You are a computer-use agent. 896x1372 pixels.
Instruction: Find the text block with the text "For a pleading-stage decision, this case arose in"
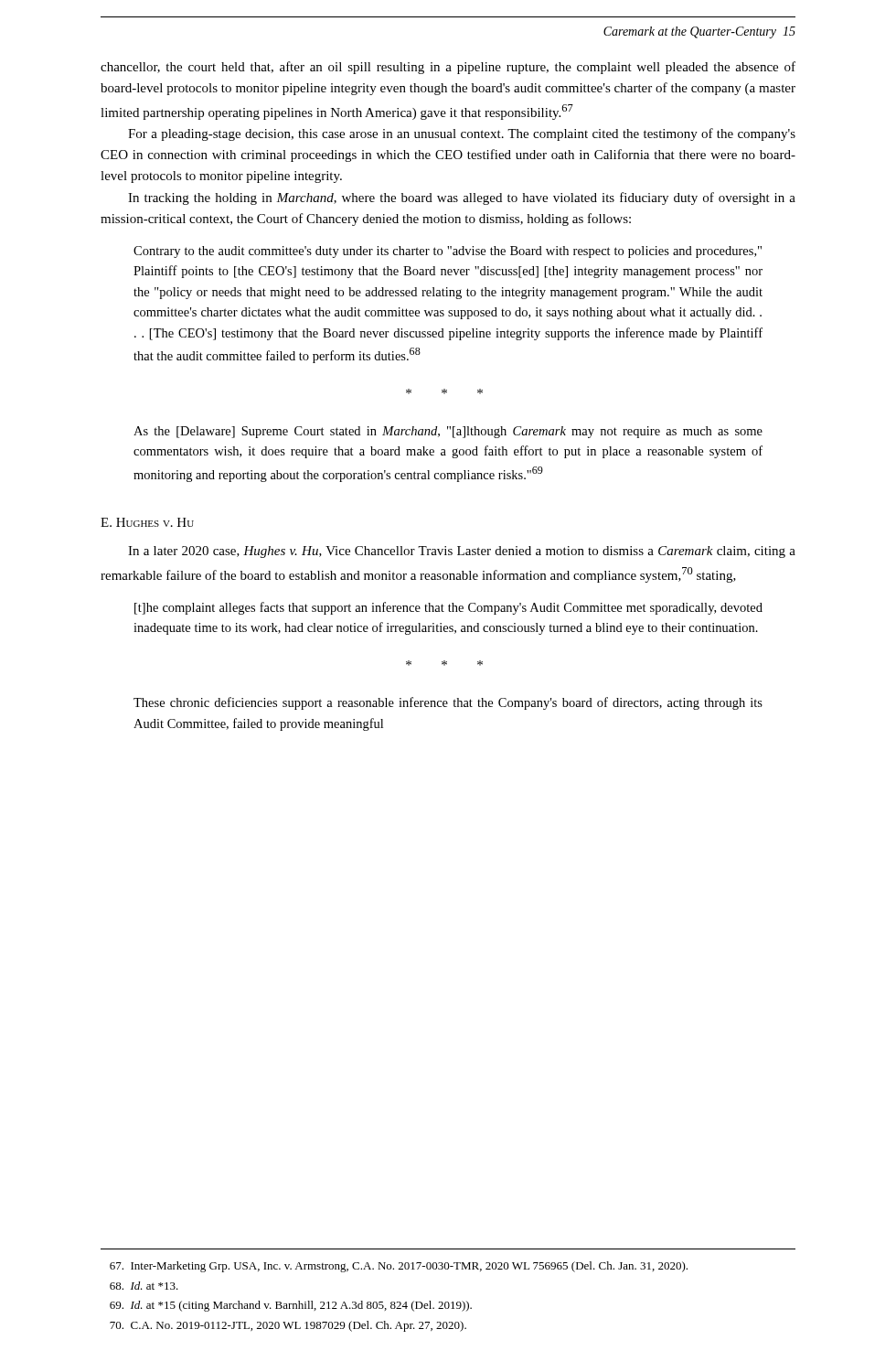(x=448, y=155)
